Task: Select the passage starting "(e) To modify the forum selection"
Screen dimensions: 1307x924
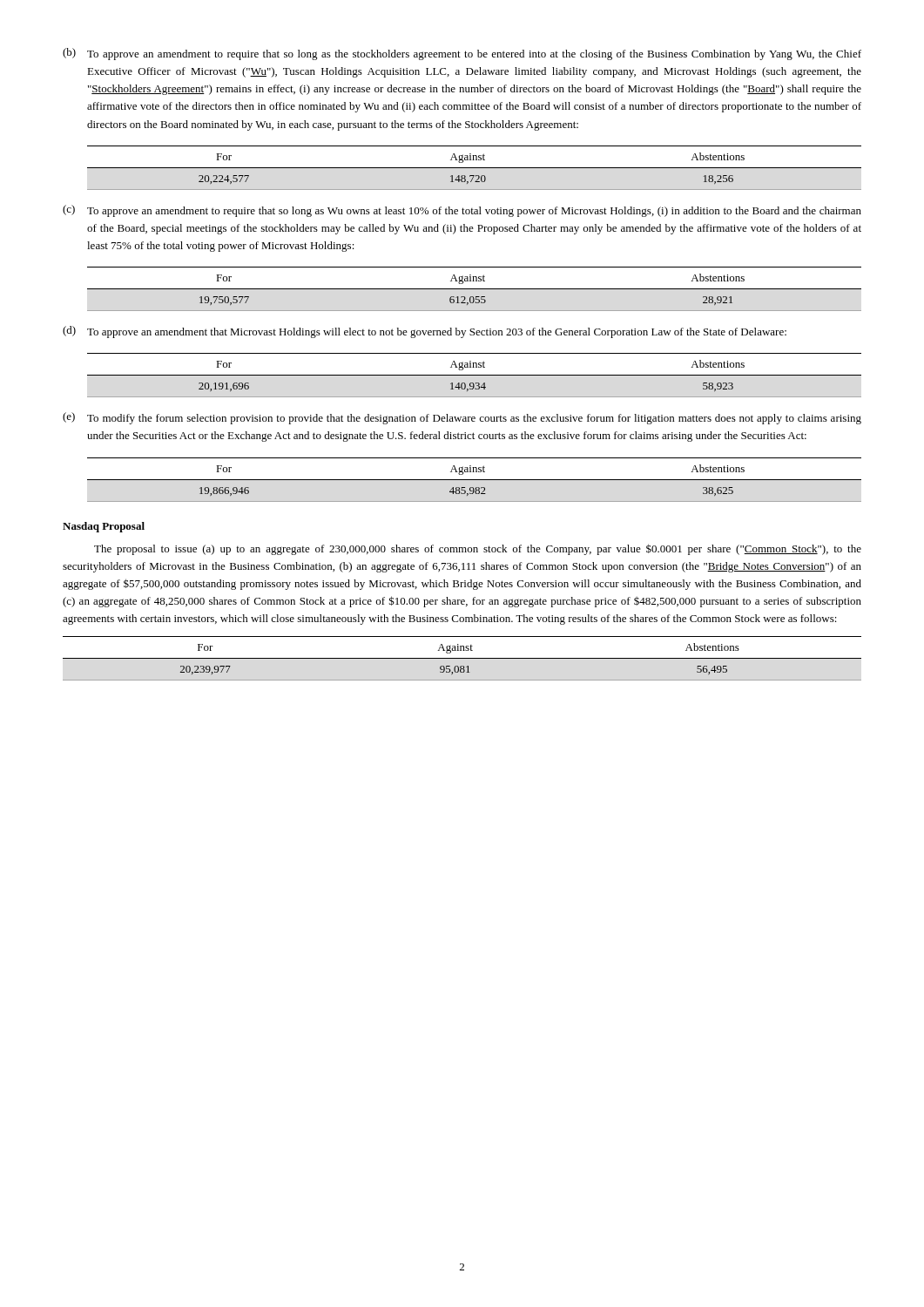Action: (x=462, y=427)
